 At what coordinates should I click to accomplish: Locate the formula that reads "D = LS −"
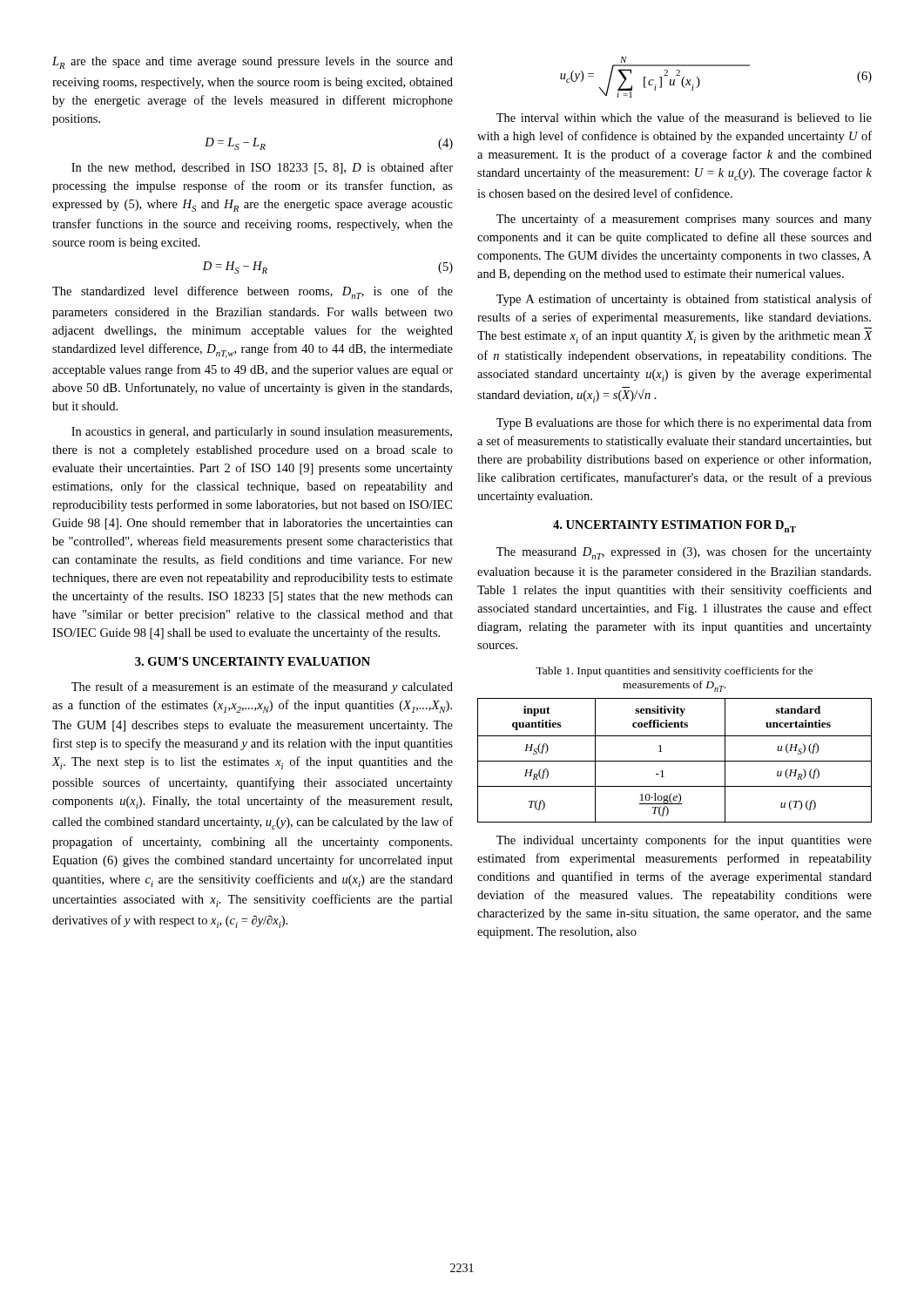[x=253, y=143]
